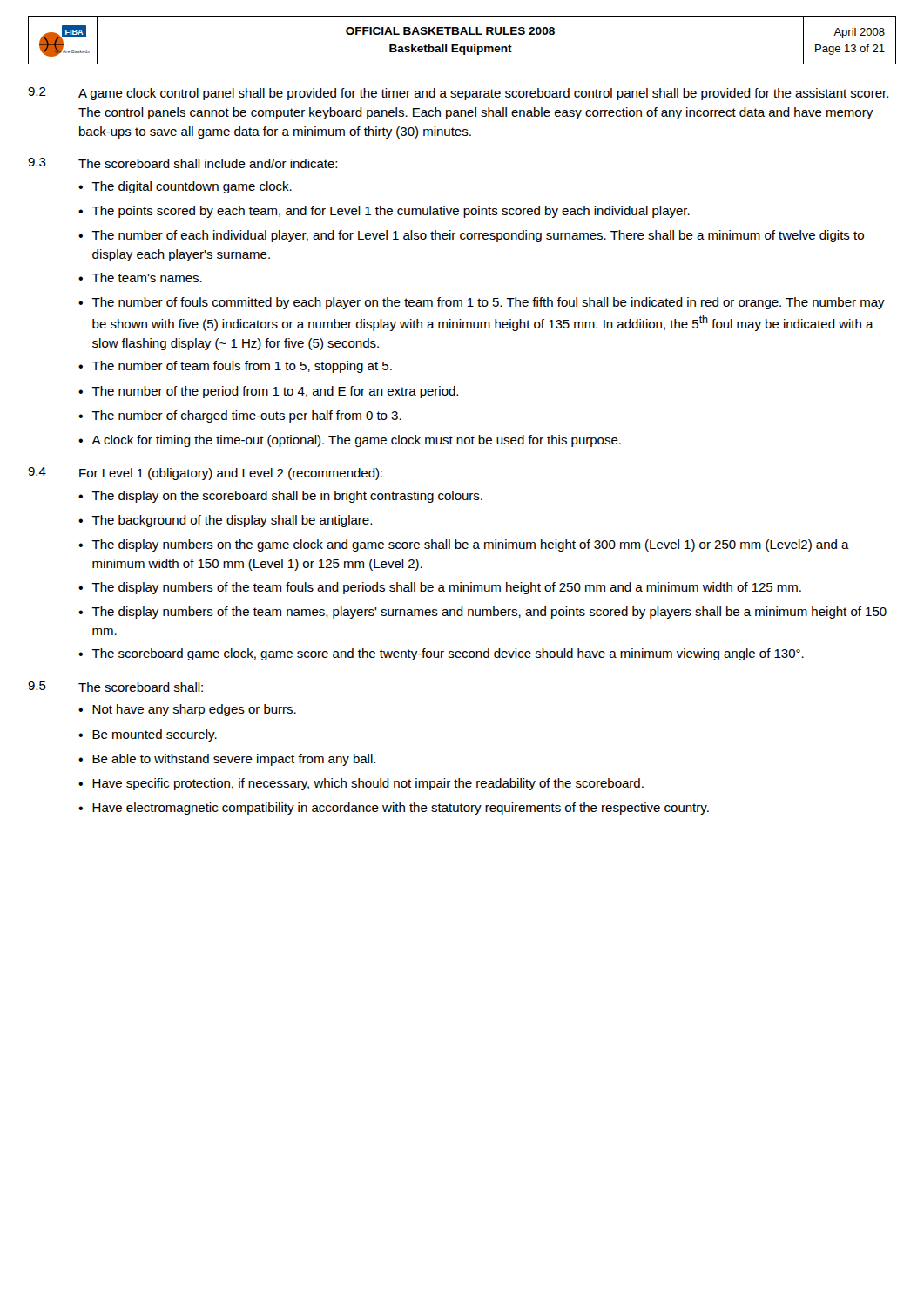Viewport: 924px width, 1307px height.
Task: Locate the region starting "The team's names."
Action: pyautogui.click(x=147, y=278)
